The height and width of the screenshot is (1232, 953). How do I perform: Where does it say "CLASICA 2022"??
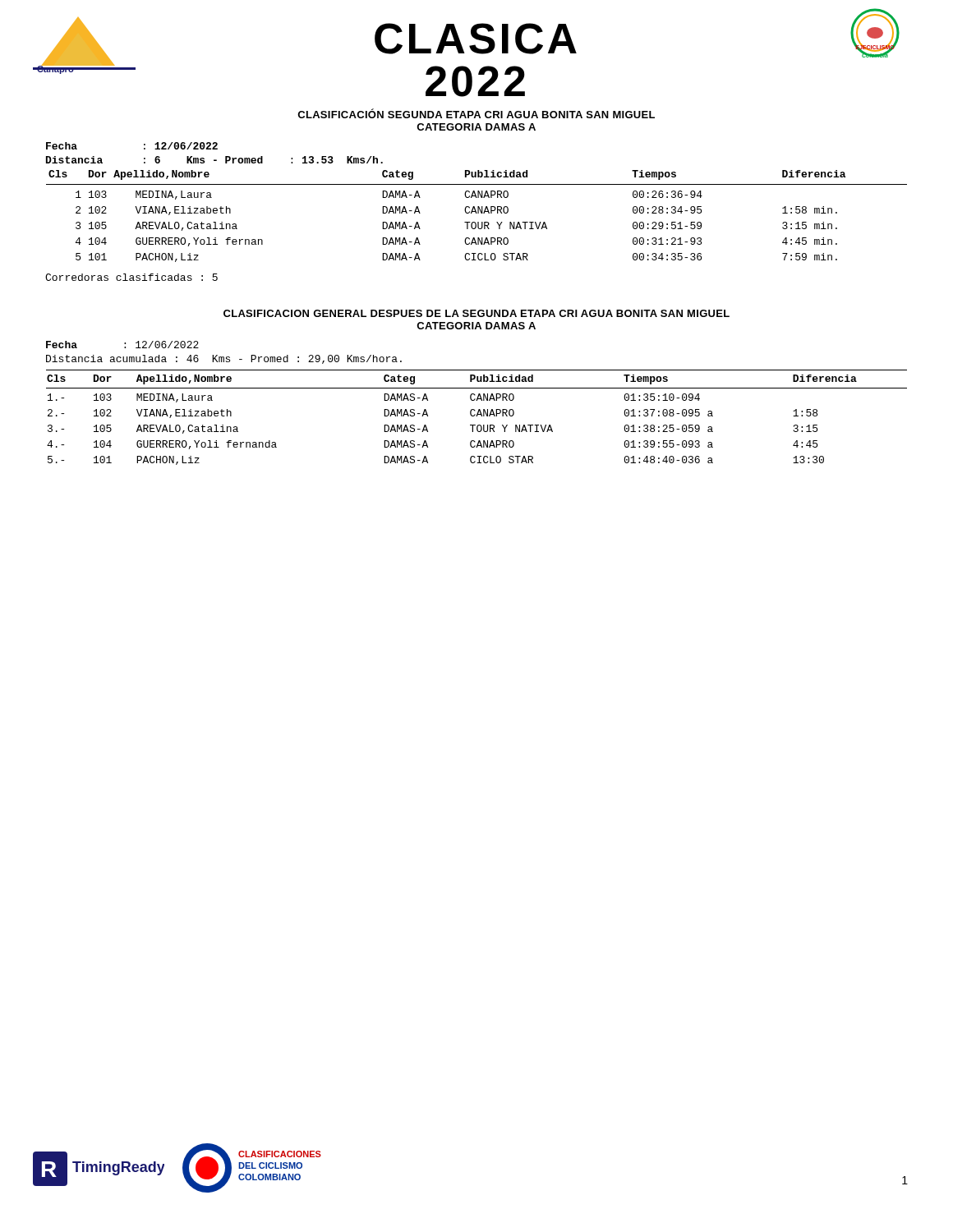[x=476, y=60]
